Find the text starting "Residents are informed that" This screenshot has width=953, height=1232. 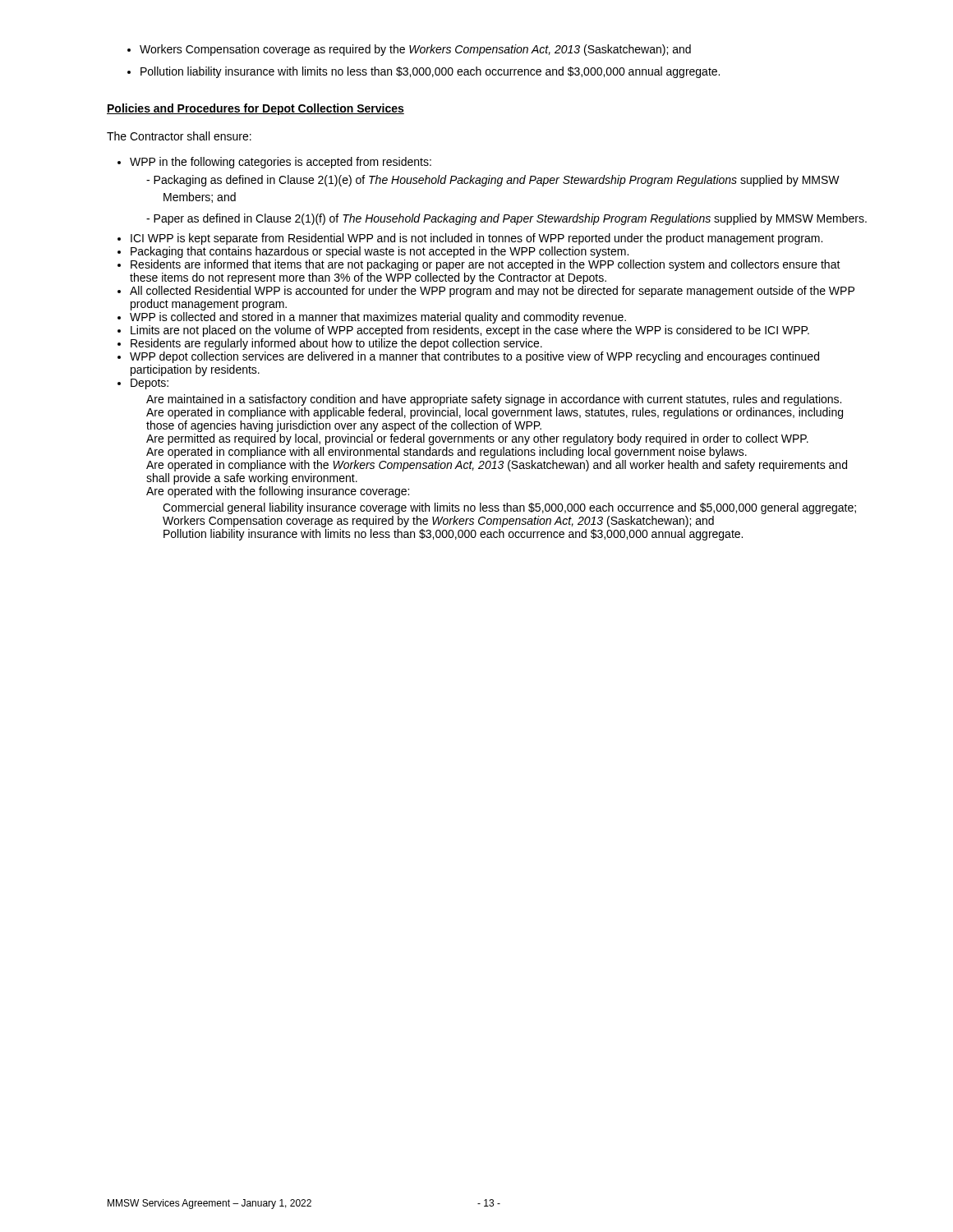tap(500, 271)
